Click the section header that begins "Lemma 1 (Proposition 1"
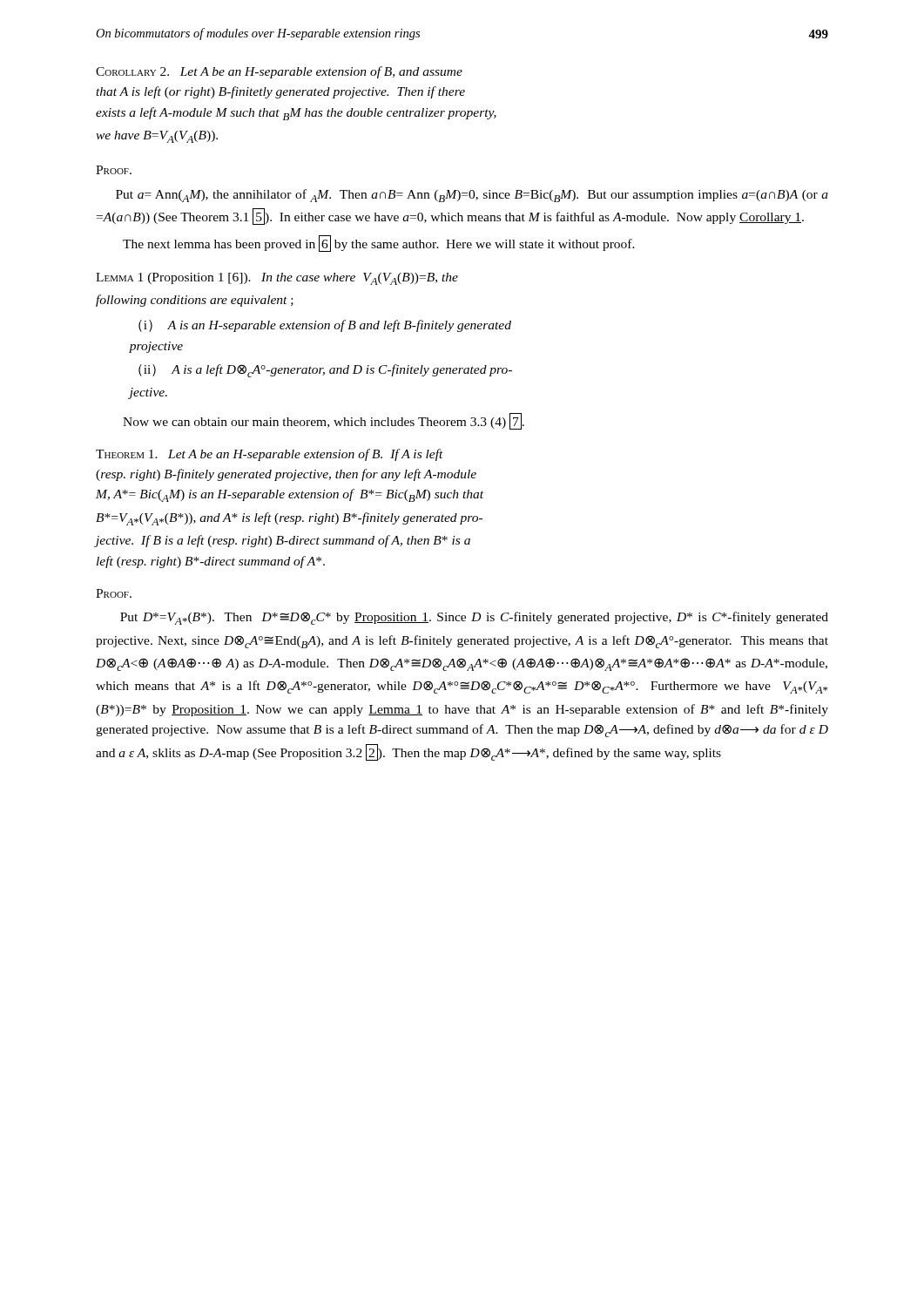Image resolution: width=924 pixels, height=1307 pixels. pos(462,278)
